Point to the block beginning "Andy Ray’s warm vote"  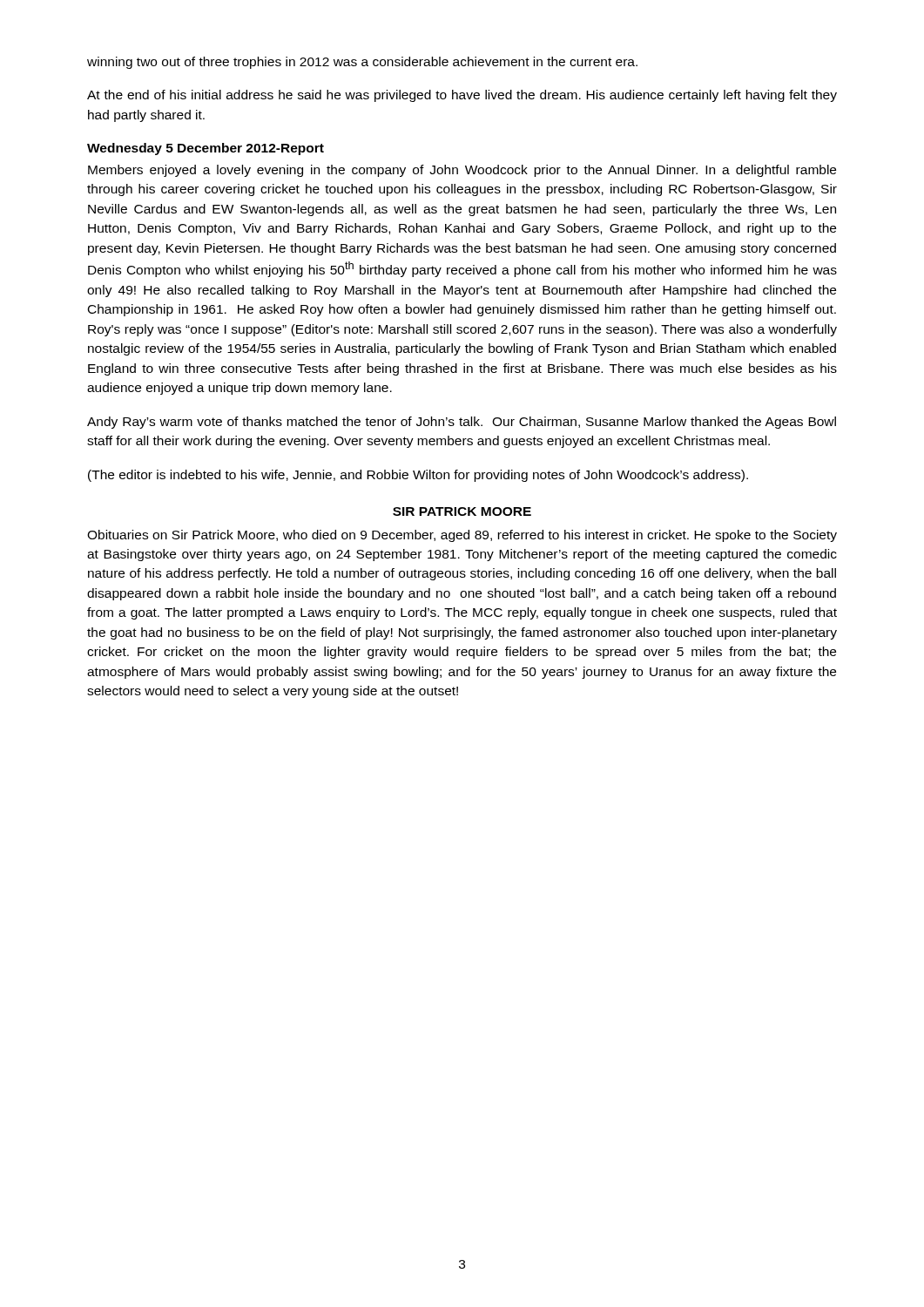pos(462,431)
